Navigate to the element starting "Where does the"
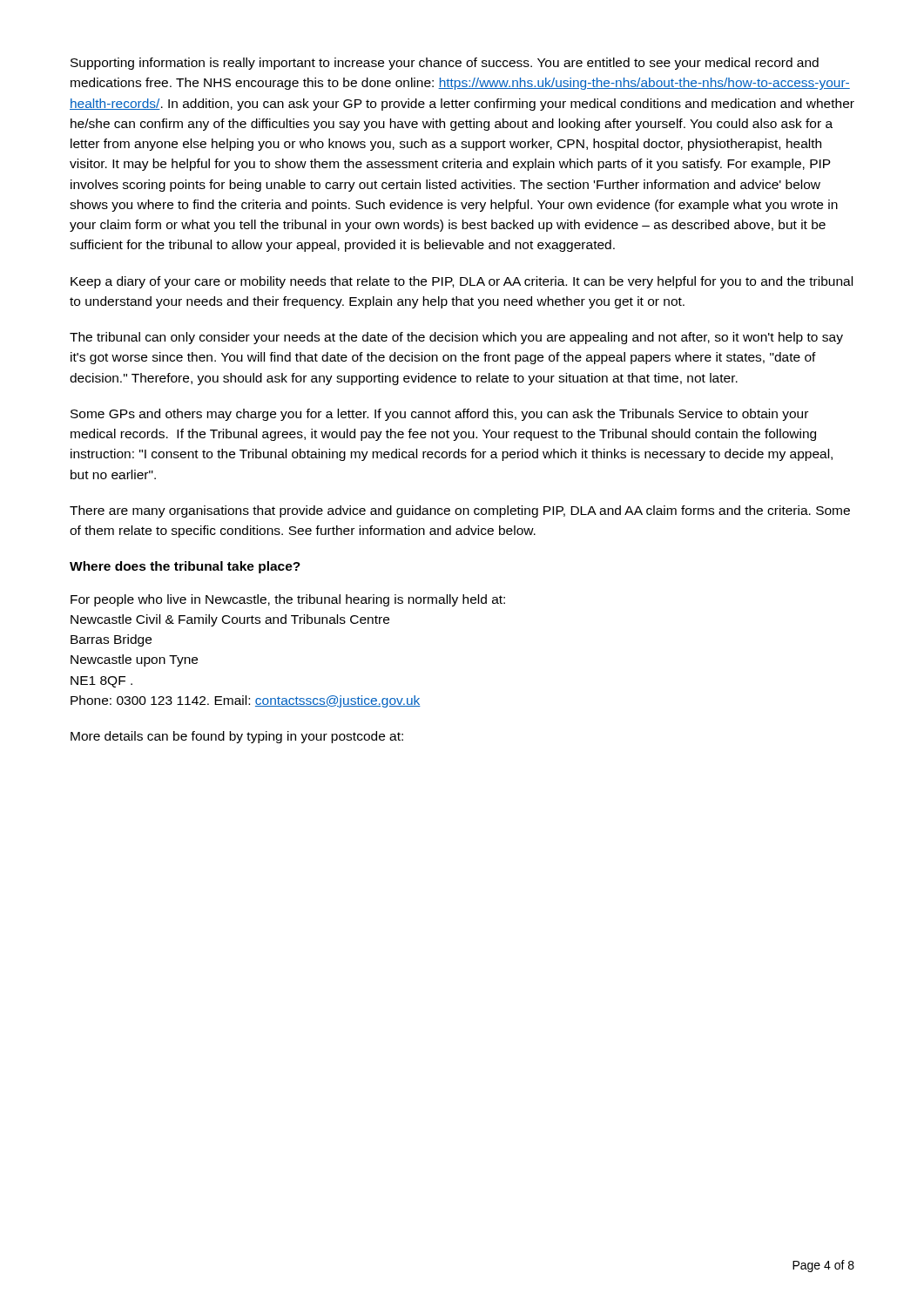 tap(185, 566)
